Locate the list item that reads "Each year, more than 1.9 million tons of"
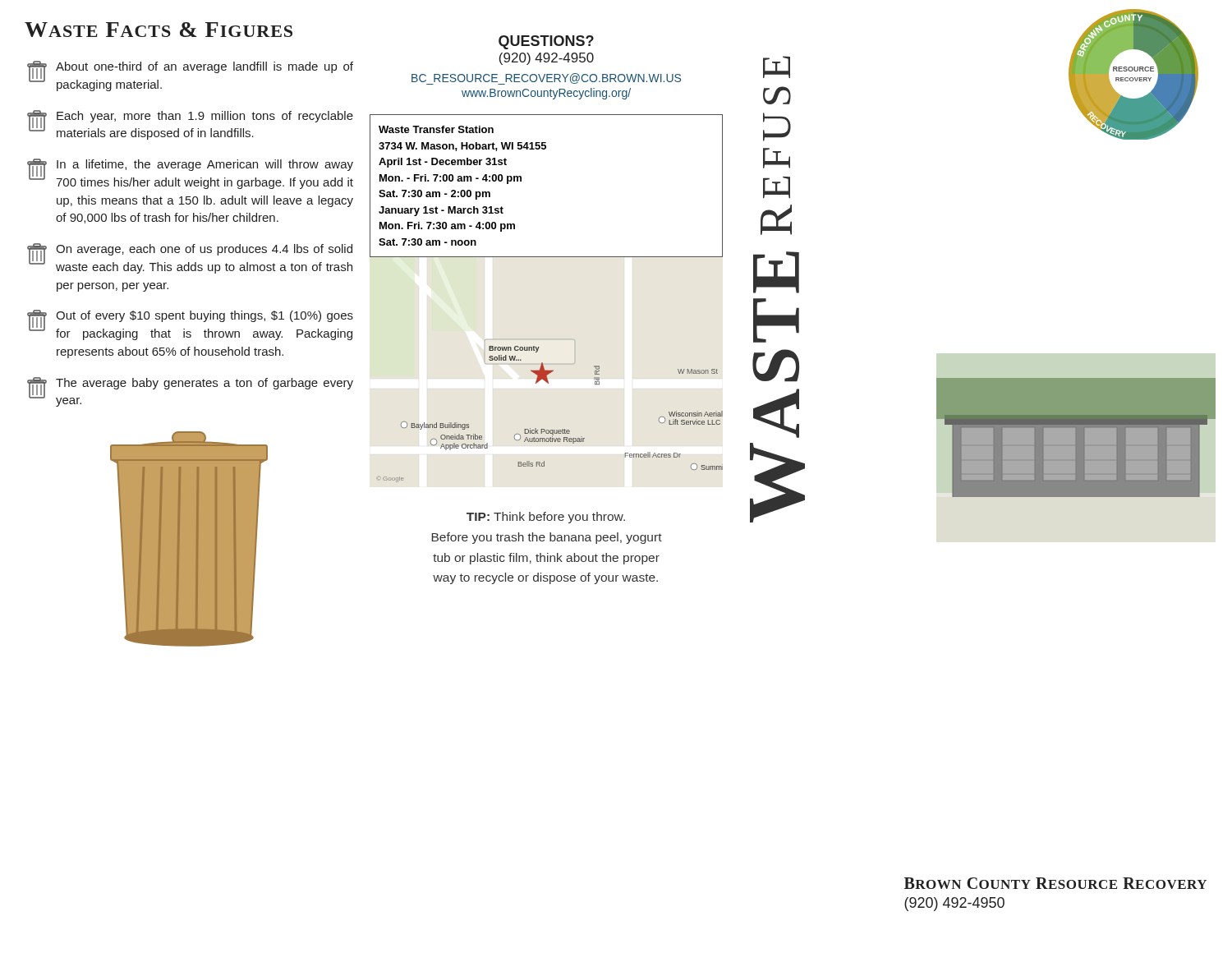This screenshot has height=953, width=1232. coord(189,124)
